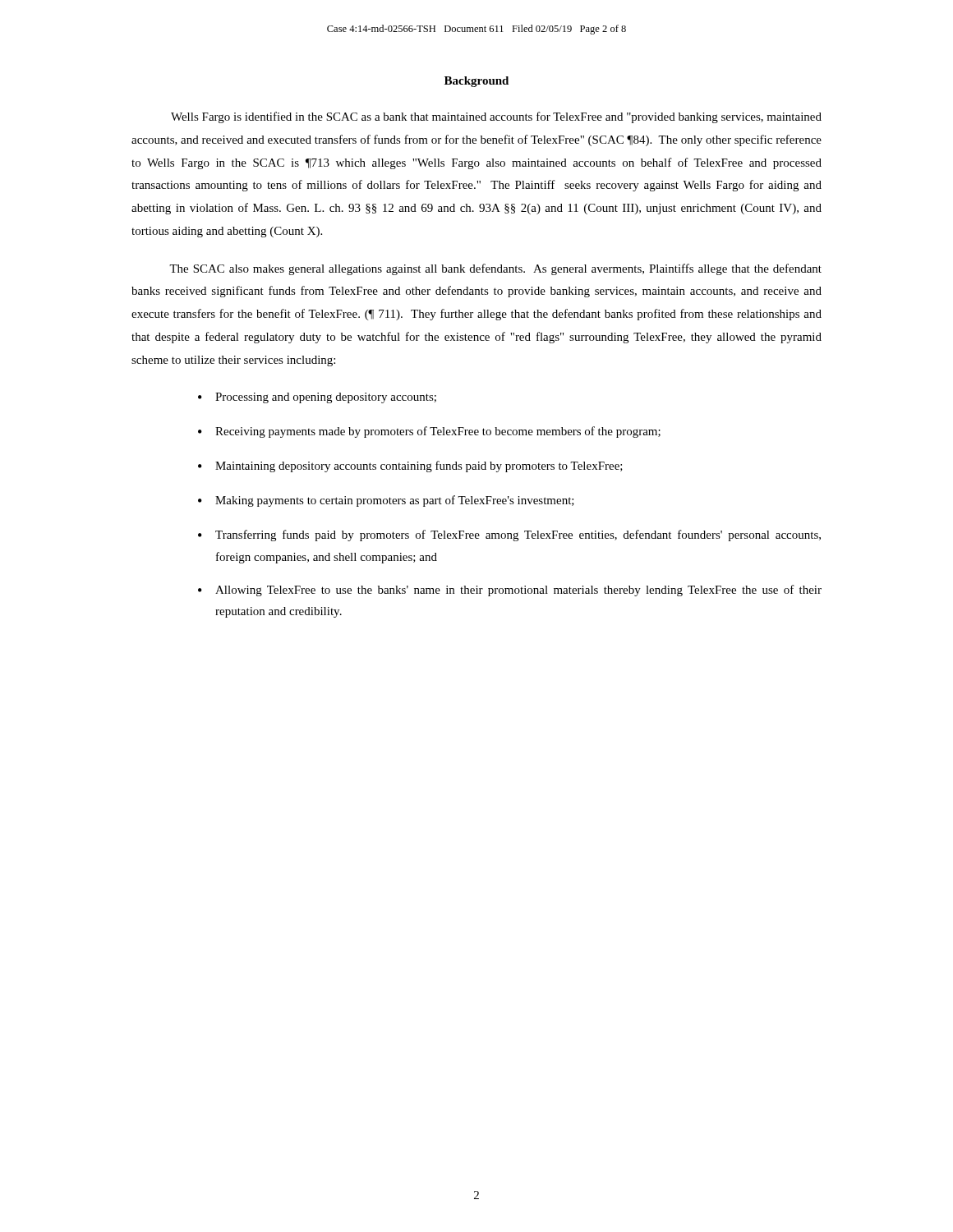
Task: Point to the text block starting "The SCAC also makes general allegations against all"
Action: click(x=476, y=314)
